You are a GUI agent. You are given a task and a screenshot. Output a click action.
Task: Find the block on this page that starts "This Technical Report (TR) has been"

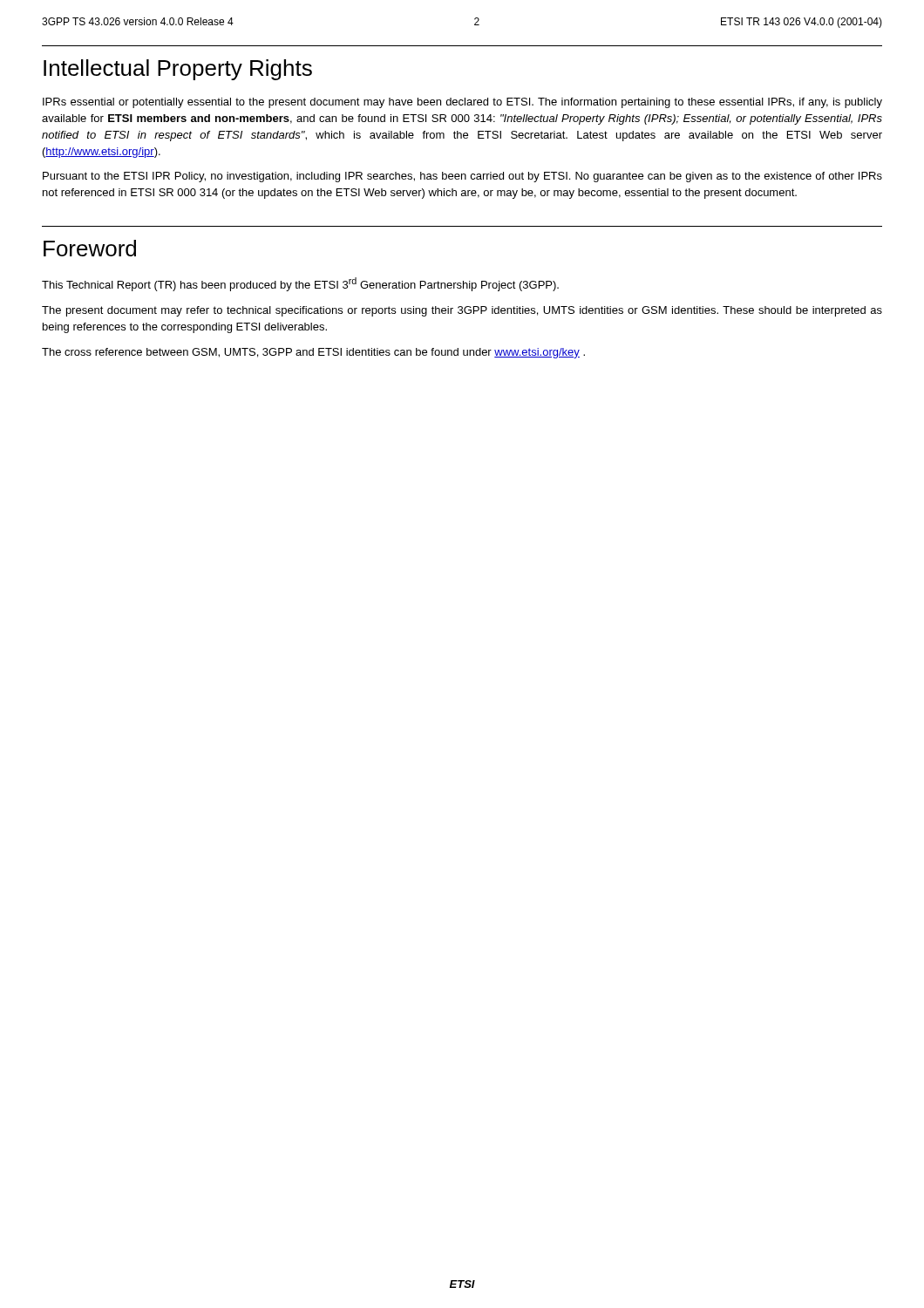[301, 284]
